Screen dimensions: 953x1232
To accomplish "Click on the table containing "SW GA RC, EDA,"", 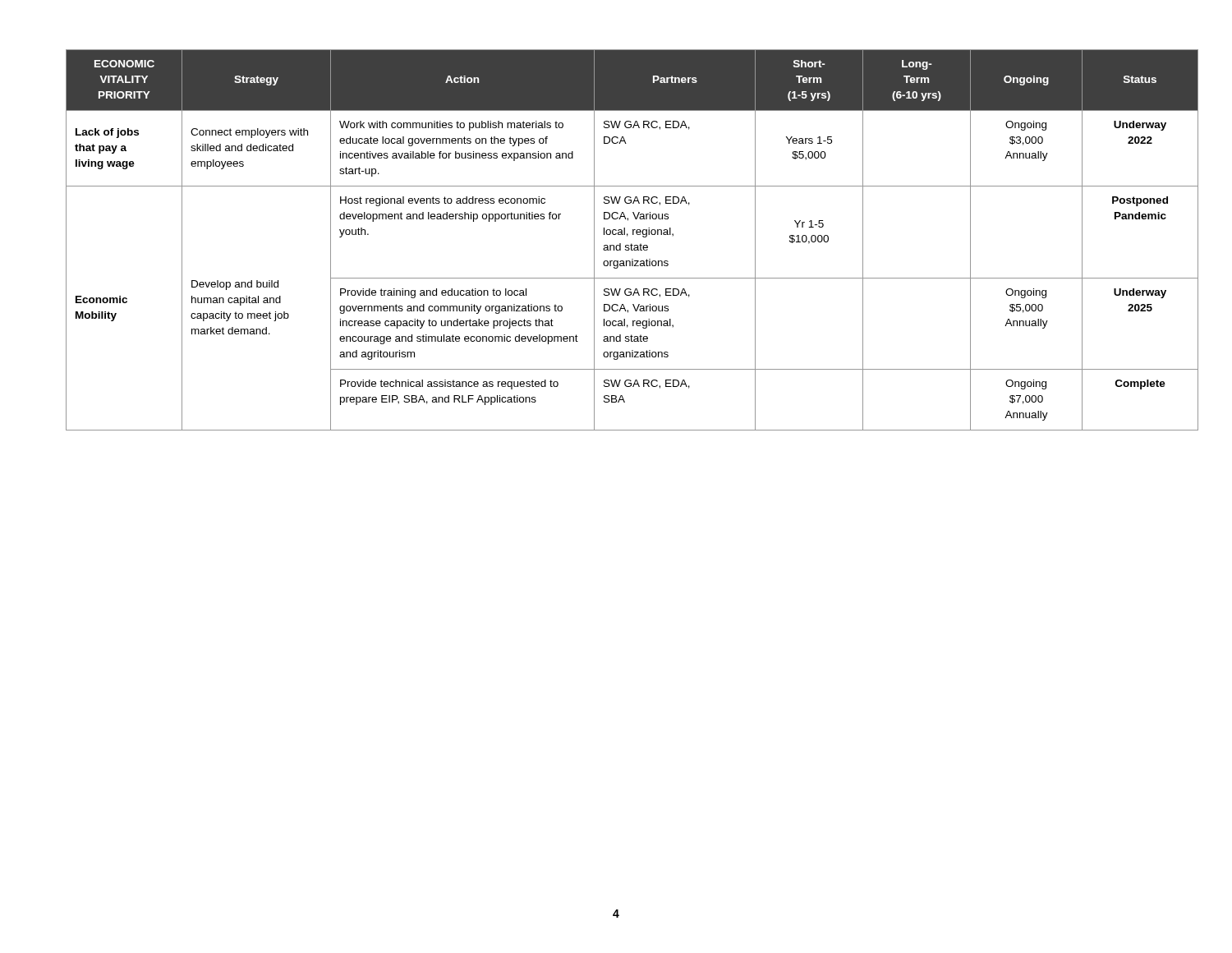I will [x=616, y=240].
